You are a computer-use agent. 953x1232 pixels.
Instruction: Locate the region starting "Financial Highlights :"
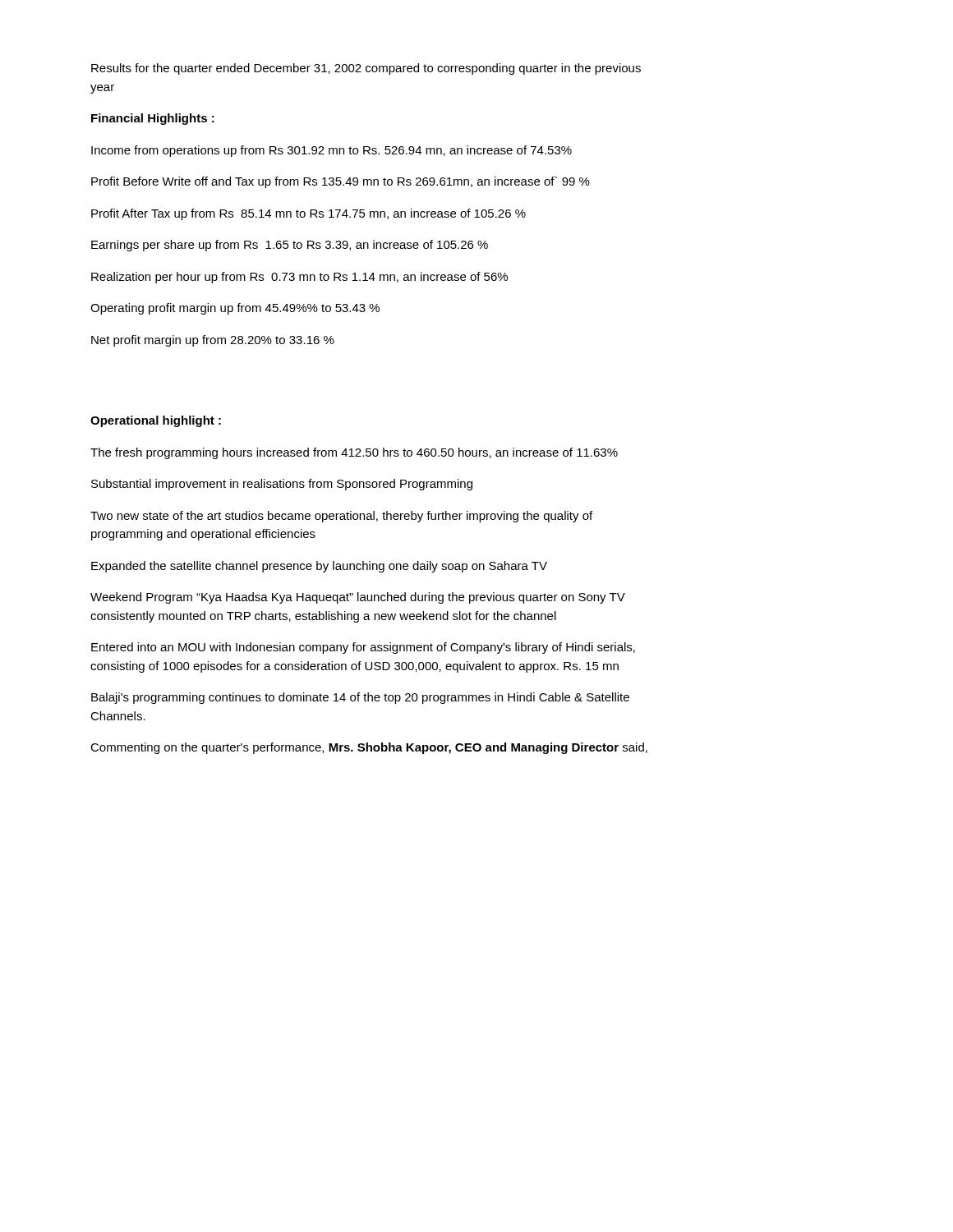(153, 118)
